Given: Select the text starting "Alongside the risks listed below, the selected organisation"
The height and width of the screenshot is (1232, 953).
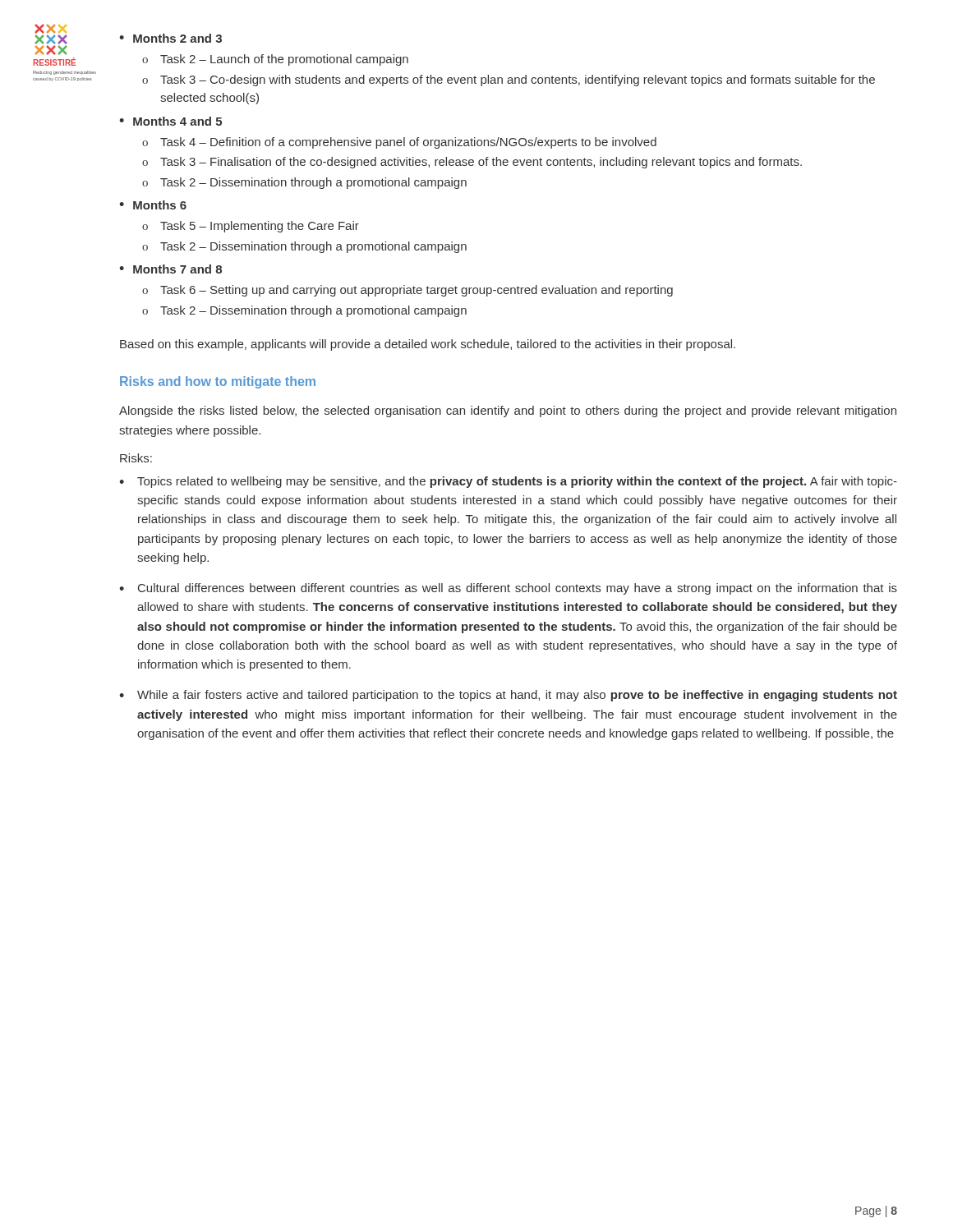Looking at the screenshot, I should click(508, 420).
